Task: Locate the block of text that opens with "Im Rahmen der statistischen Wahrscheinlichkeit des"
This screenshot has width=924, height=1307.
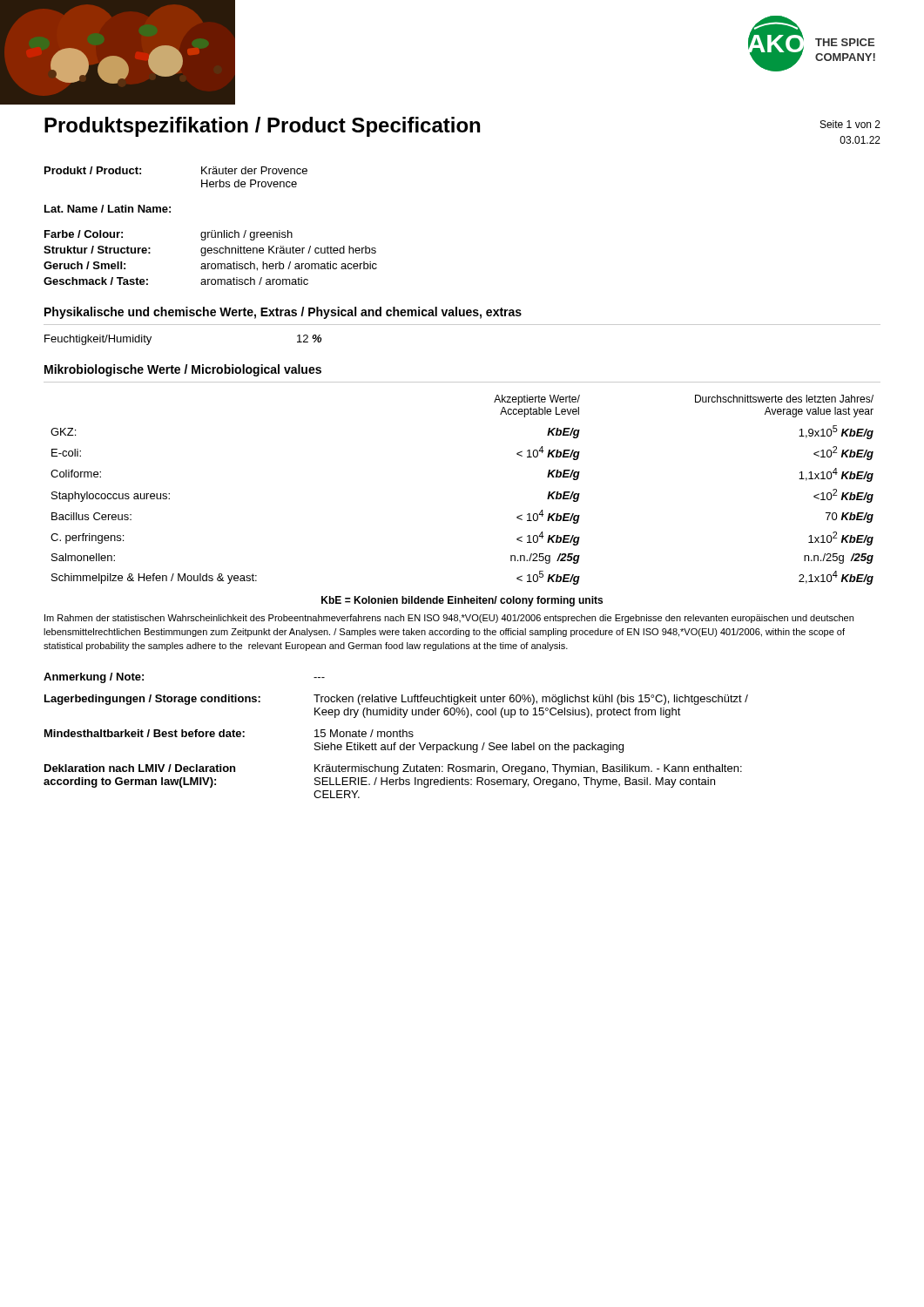Action: pyautogui.click(x=449, y=632)
